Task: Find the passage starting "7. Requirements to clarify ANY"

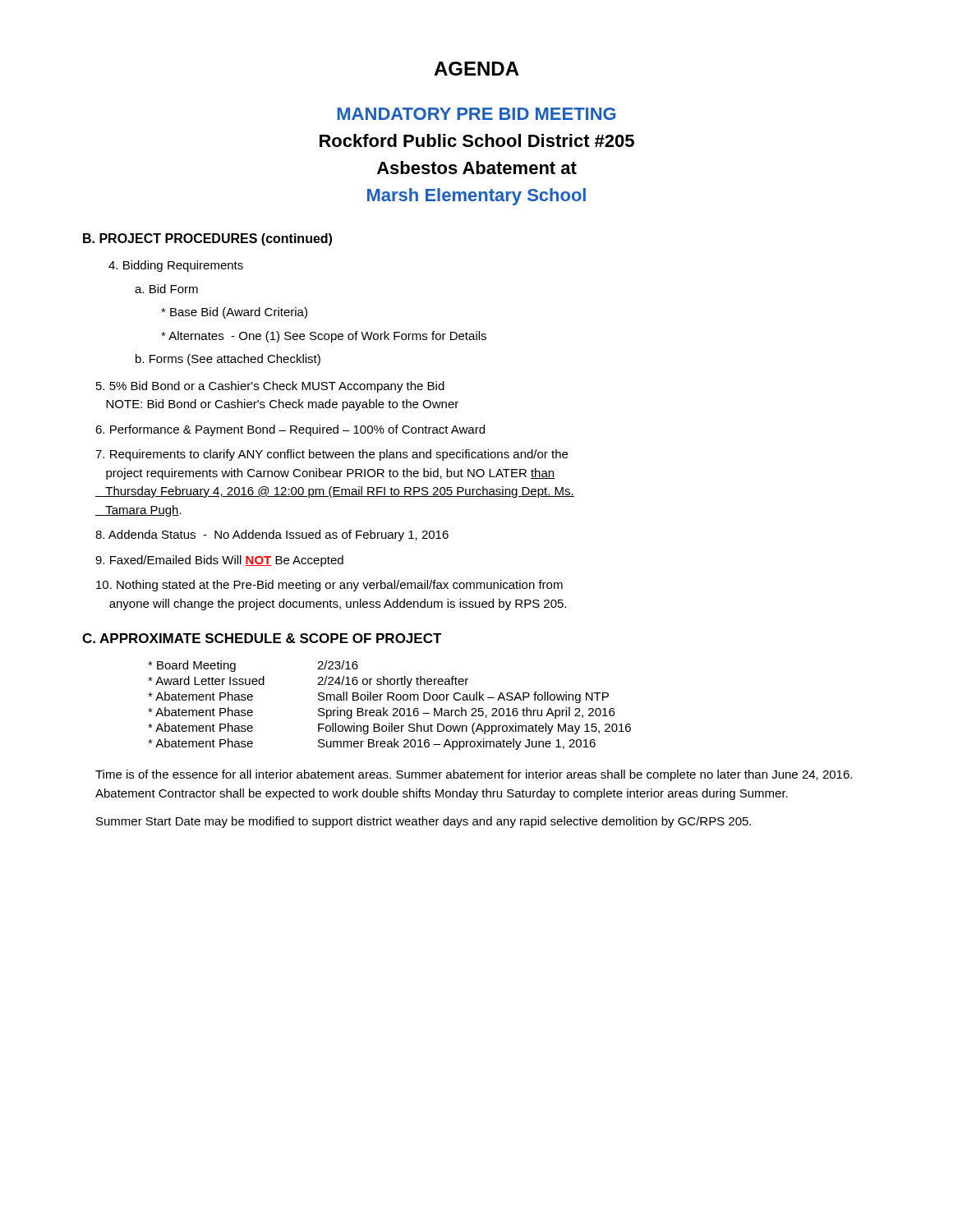Action: tap(335, 482)
